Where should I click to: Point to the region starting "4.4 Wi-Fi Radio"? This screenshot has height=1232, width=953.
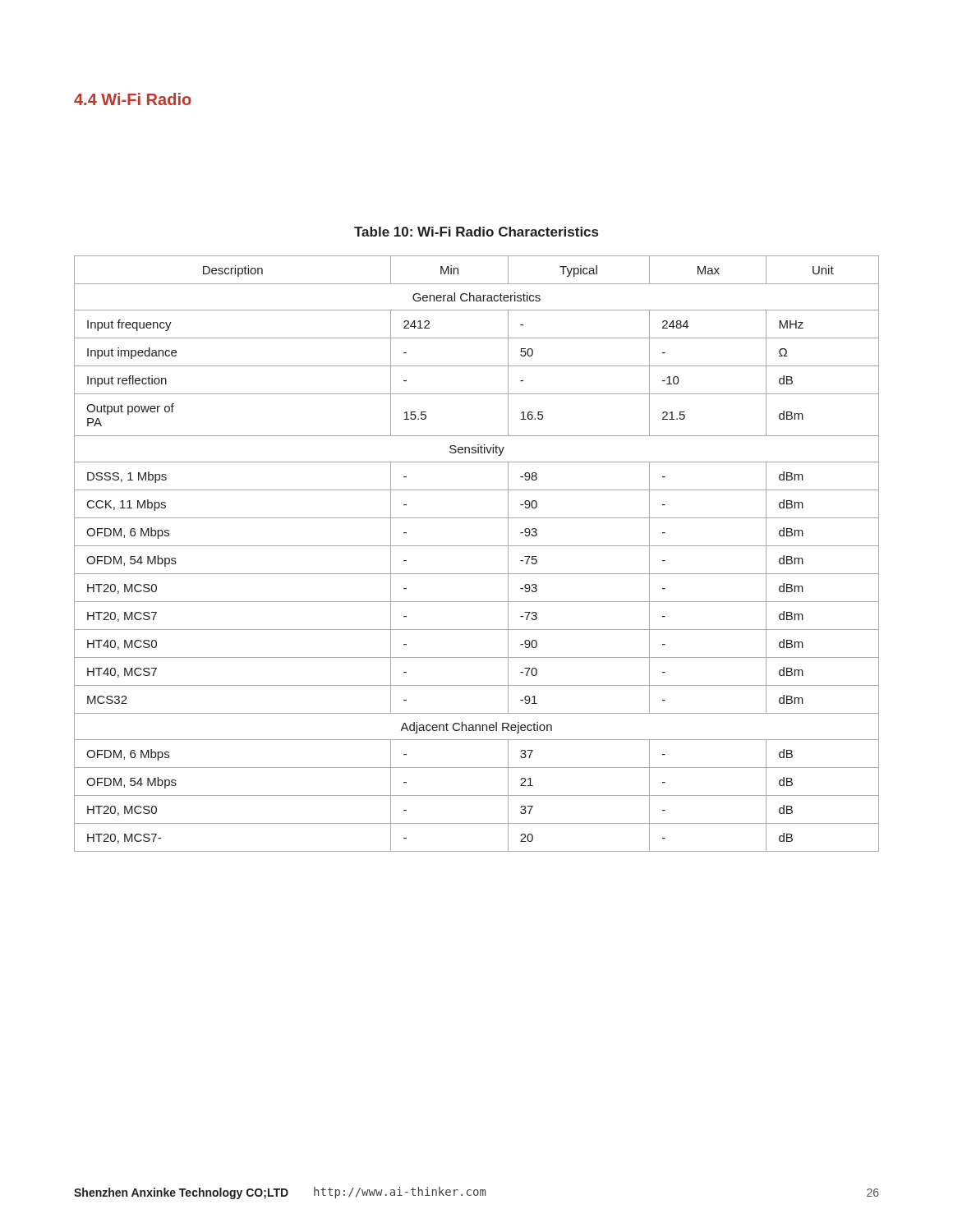pos(133,99)
